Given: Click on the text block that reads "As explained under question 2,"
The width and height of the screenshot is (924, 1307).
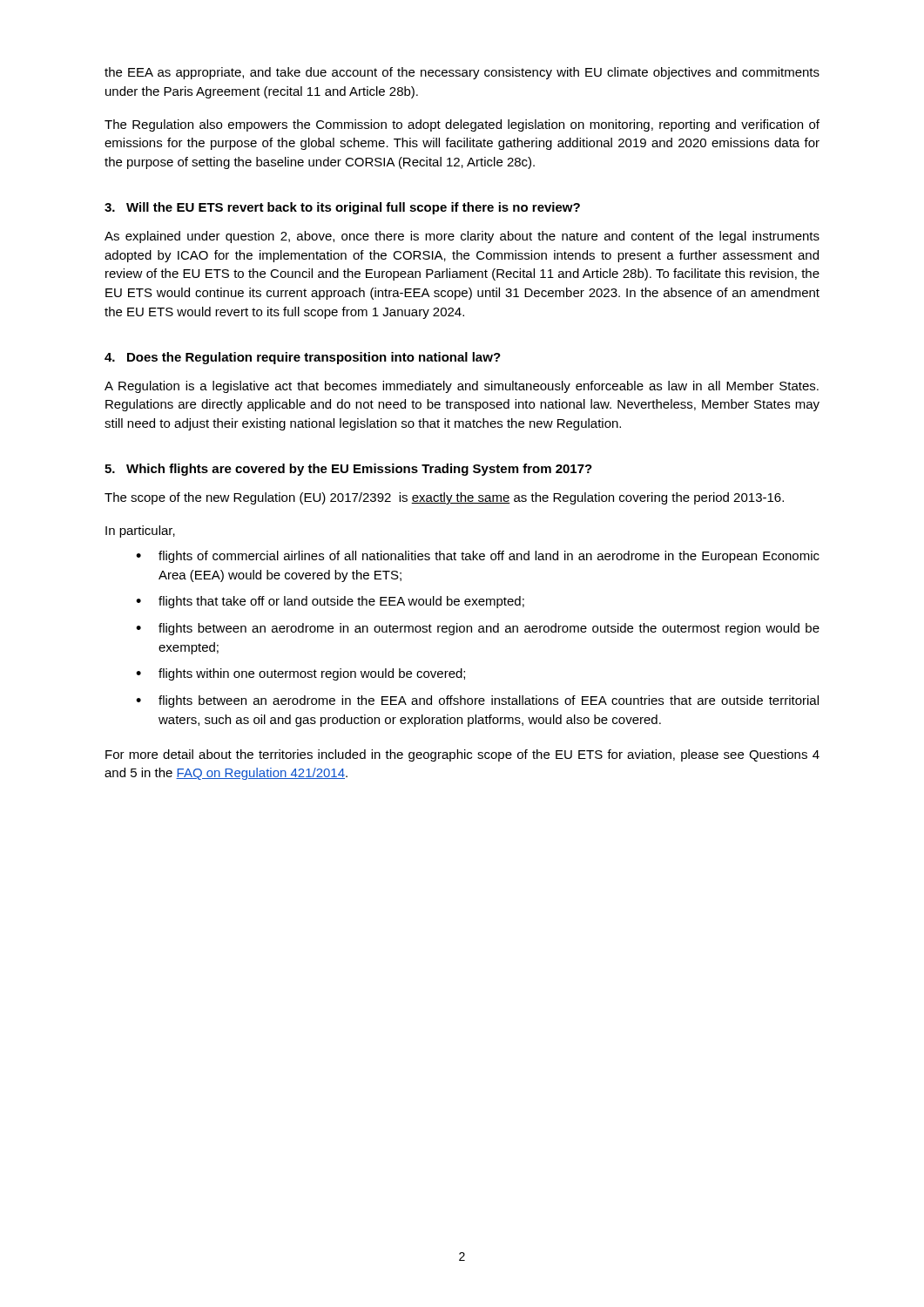Looking at the screenshot, I should click(462, 273).
